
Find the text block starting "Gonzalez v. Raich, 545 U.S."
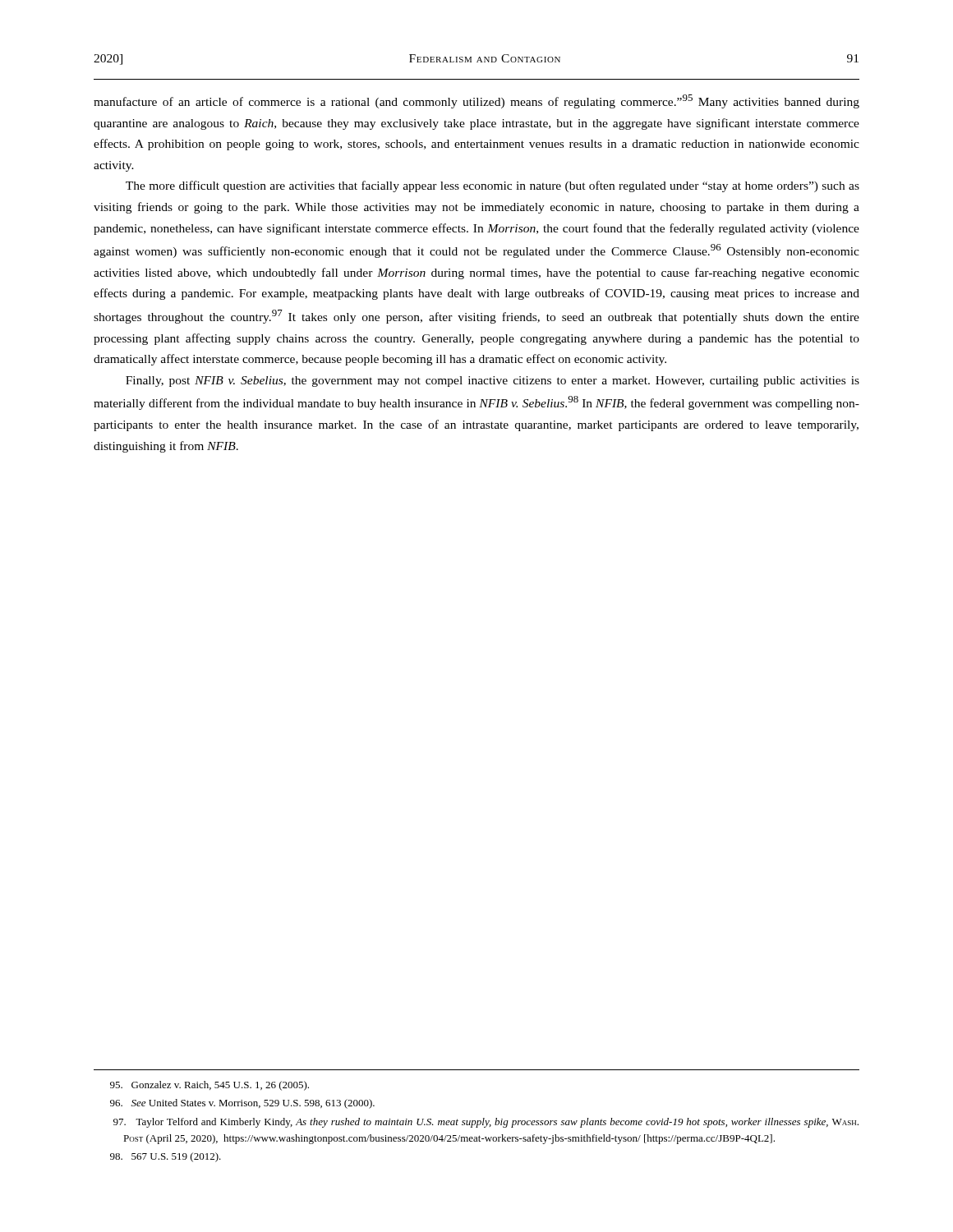click(x=202, y=1085)
